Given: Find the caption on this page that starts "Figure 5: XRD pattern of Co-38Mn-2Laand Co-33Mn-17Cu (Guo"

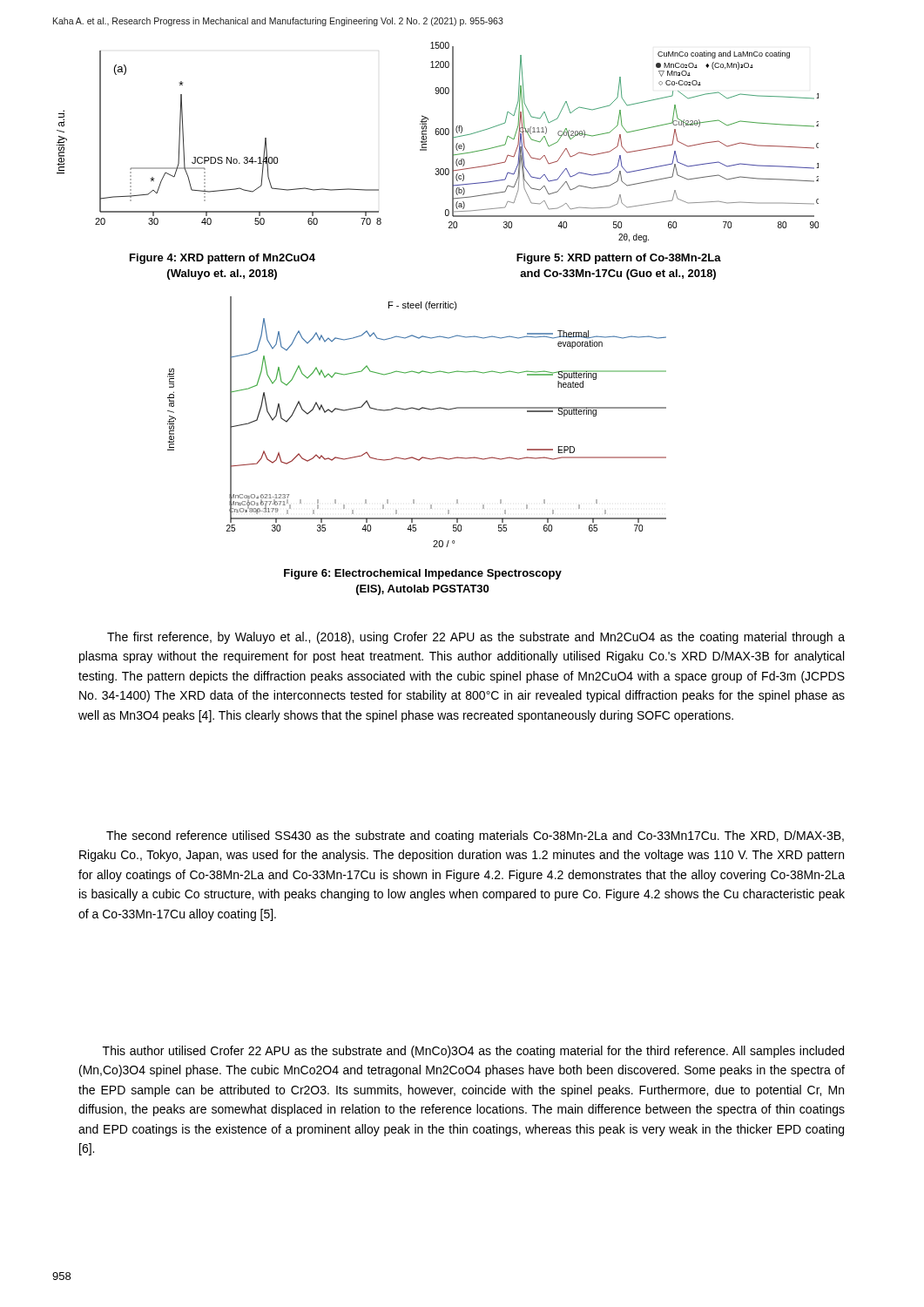Looking at the screenshot, I should tap(618, 265).
